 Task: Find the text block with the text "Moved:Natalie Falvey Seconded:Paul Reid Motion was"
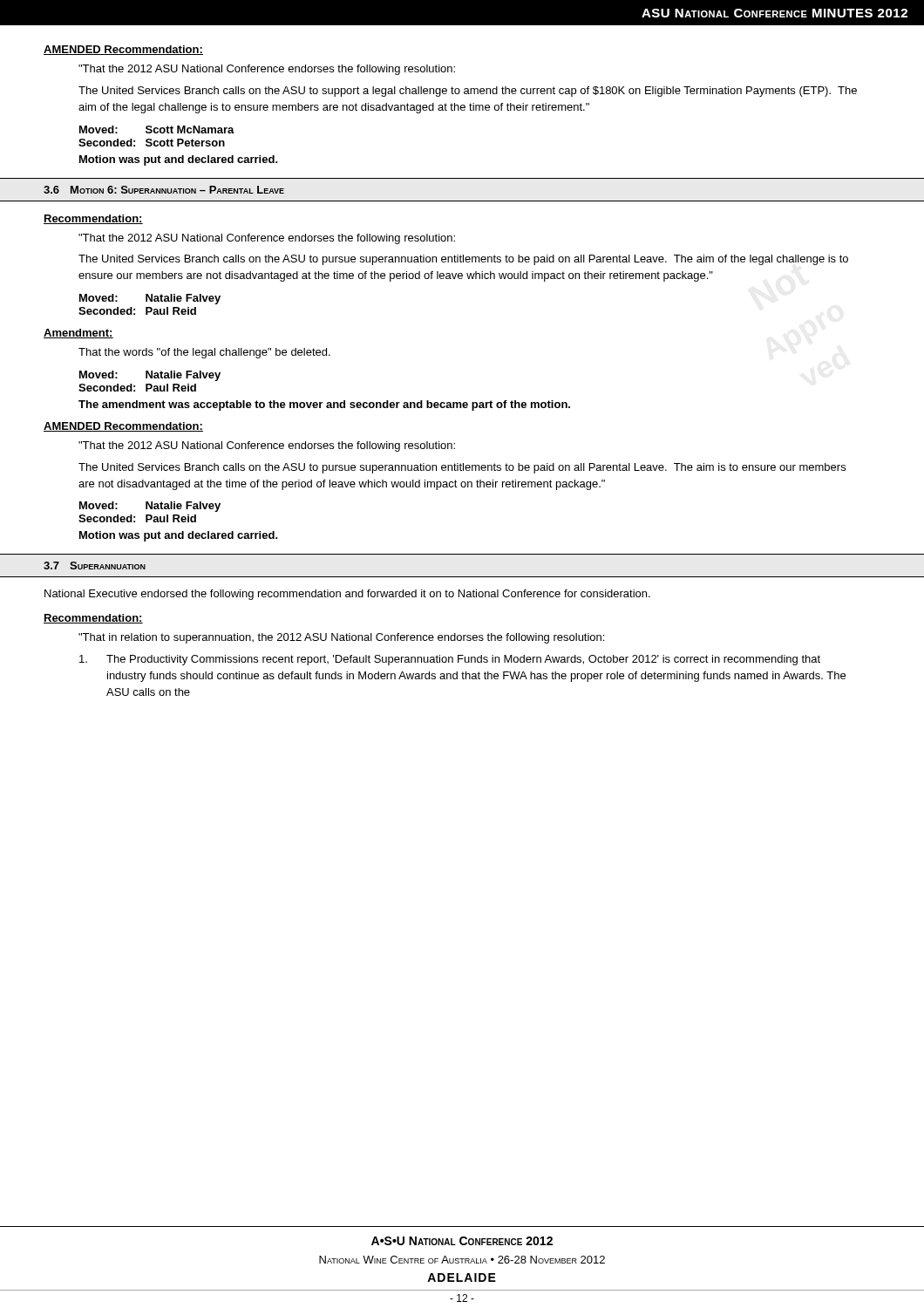click(x=150, y=507)
